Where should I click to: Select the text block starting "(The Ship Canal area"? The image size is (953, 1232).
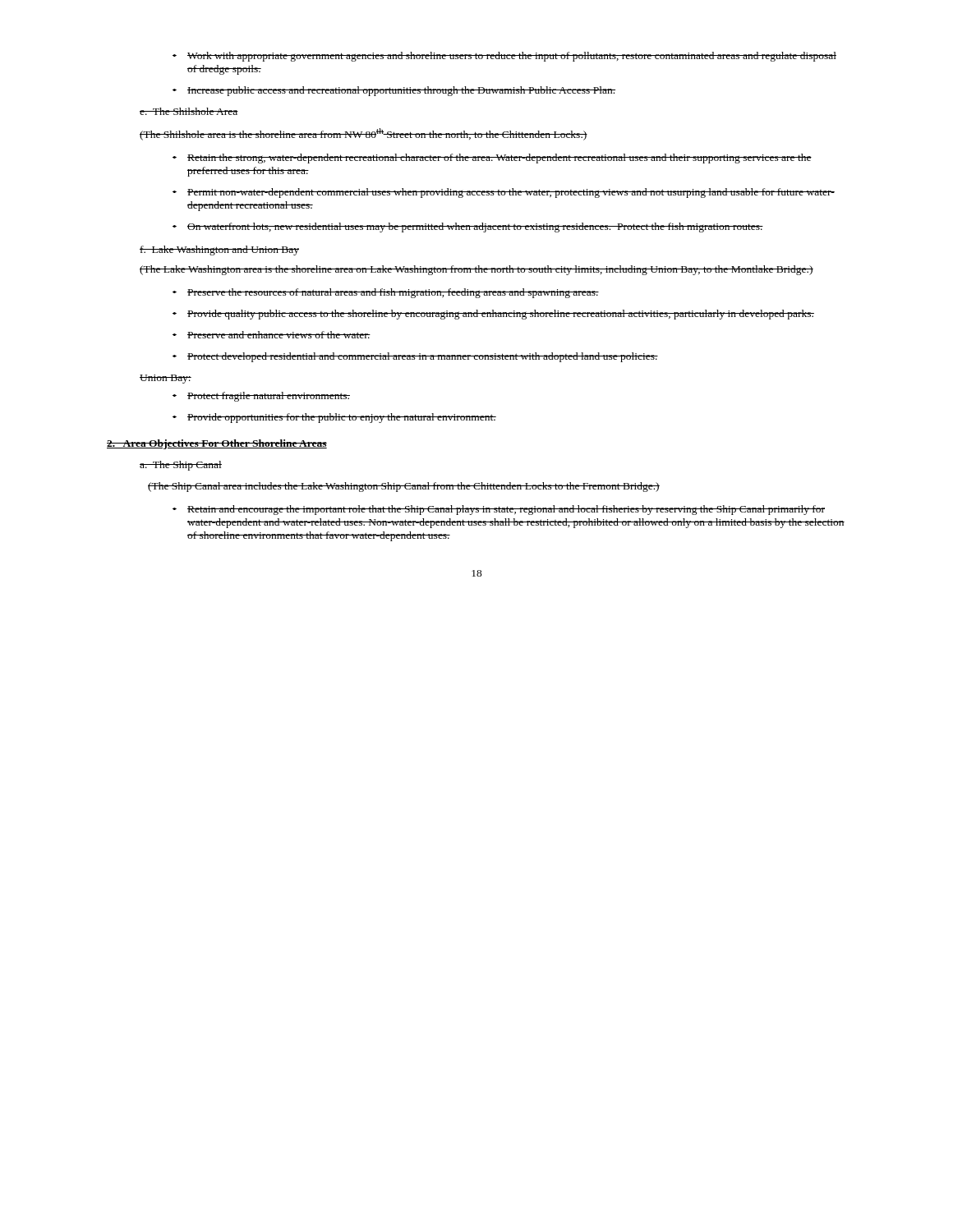[404, 485]
